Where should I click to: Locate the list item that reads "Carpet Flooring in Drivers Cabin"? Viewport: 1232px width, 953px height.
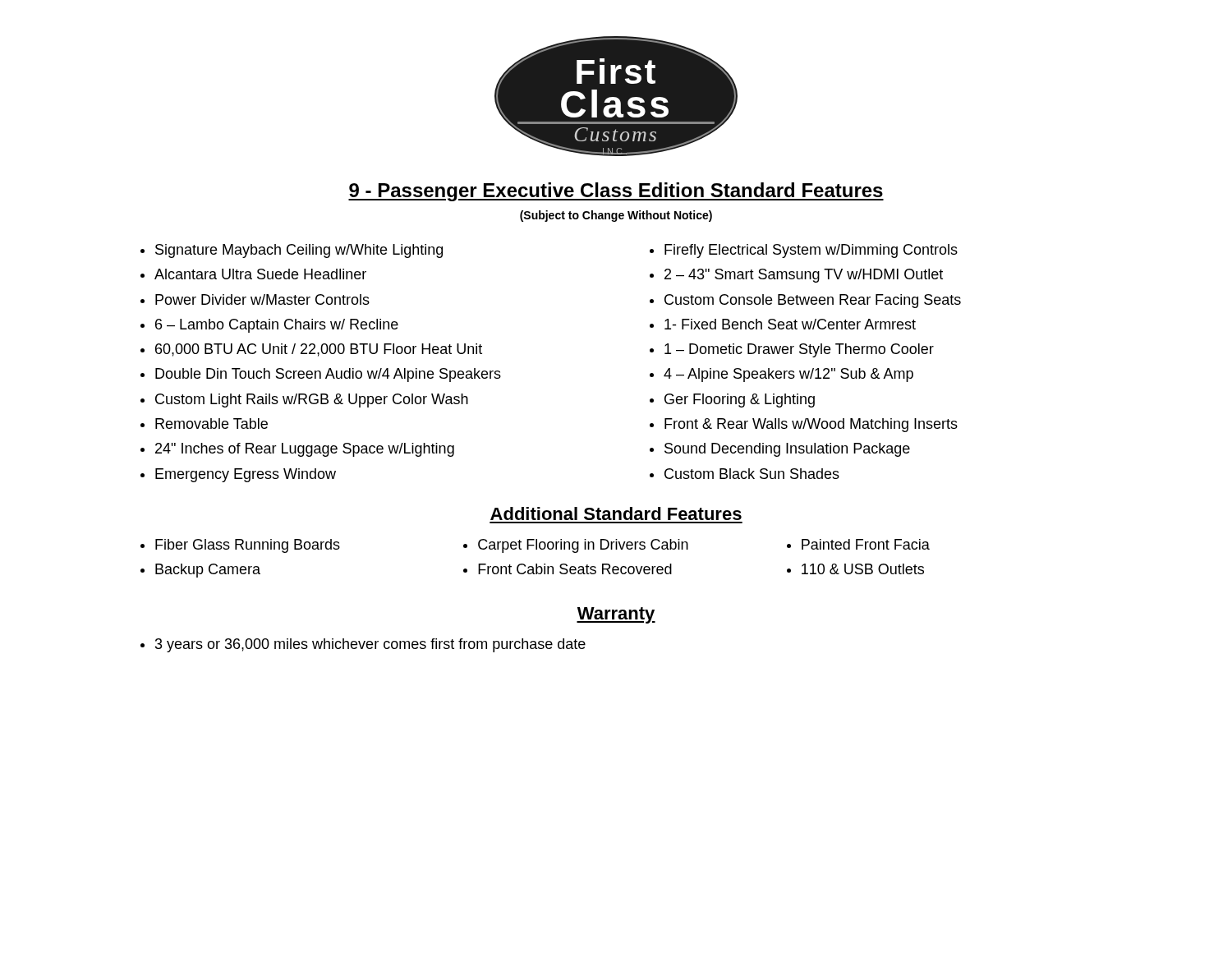coord(628,545)
